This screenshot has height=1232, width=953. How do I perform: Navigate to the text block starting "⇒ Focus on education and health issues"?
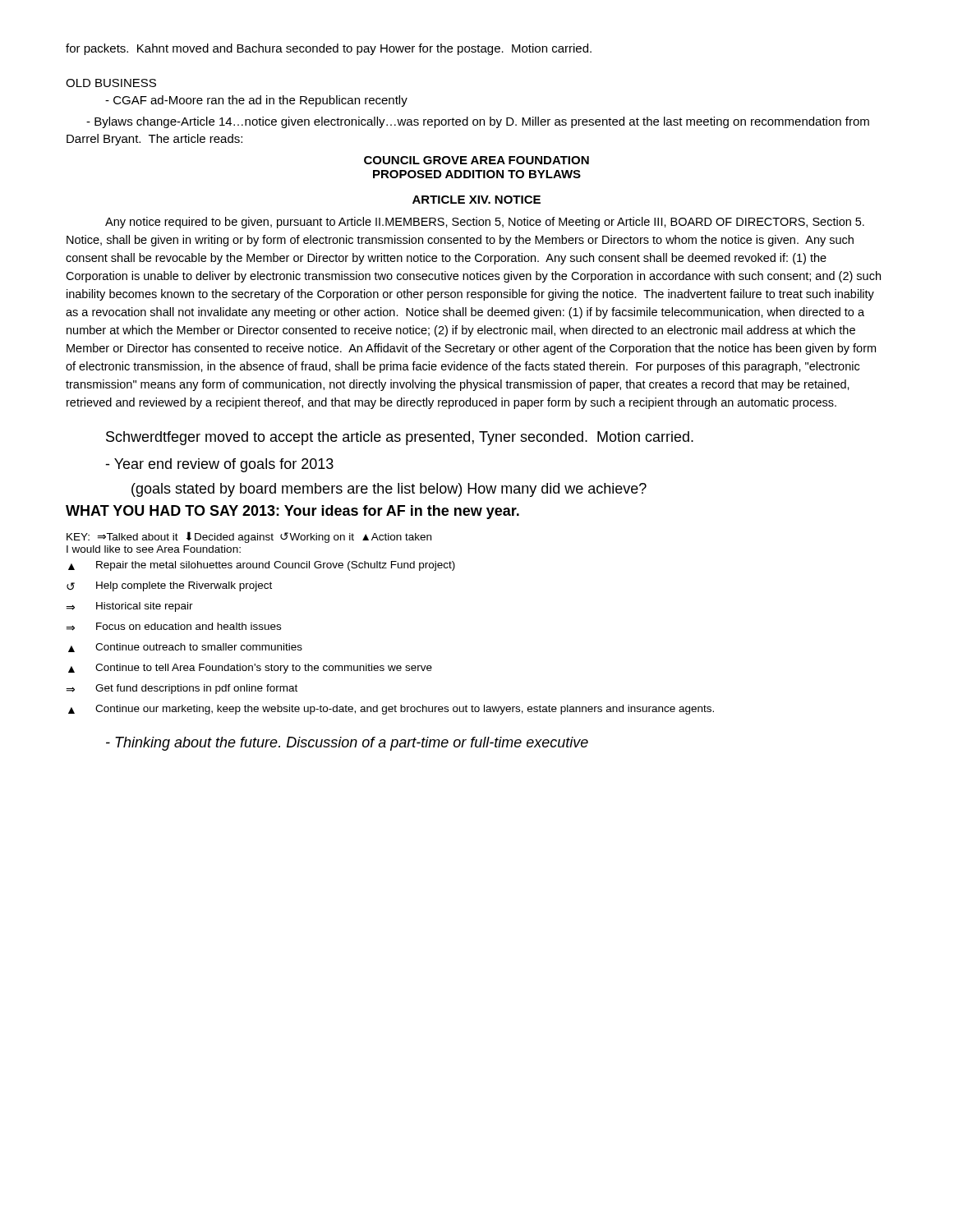pyautogui.click(x=173, y=627)
